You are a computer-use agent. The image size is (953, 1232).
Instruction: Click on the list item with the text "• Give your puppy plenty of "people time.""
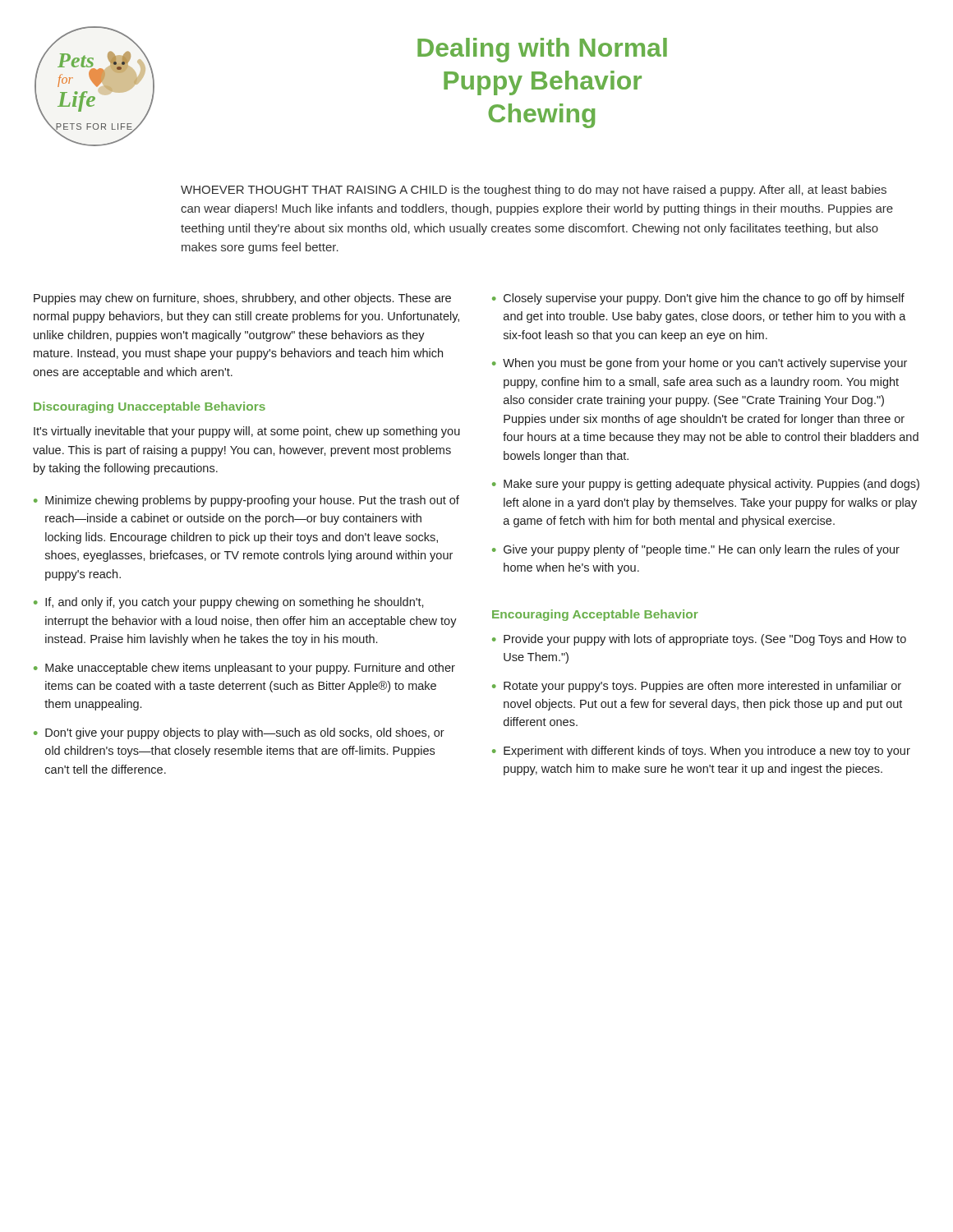point(706,559)
